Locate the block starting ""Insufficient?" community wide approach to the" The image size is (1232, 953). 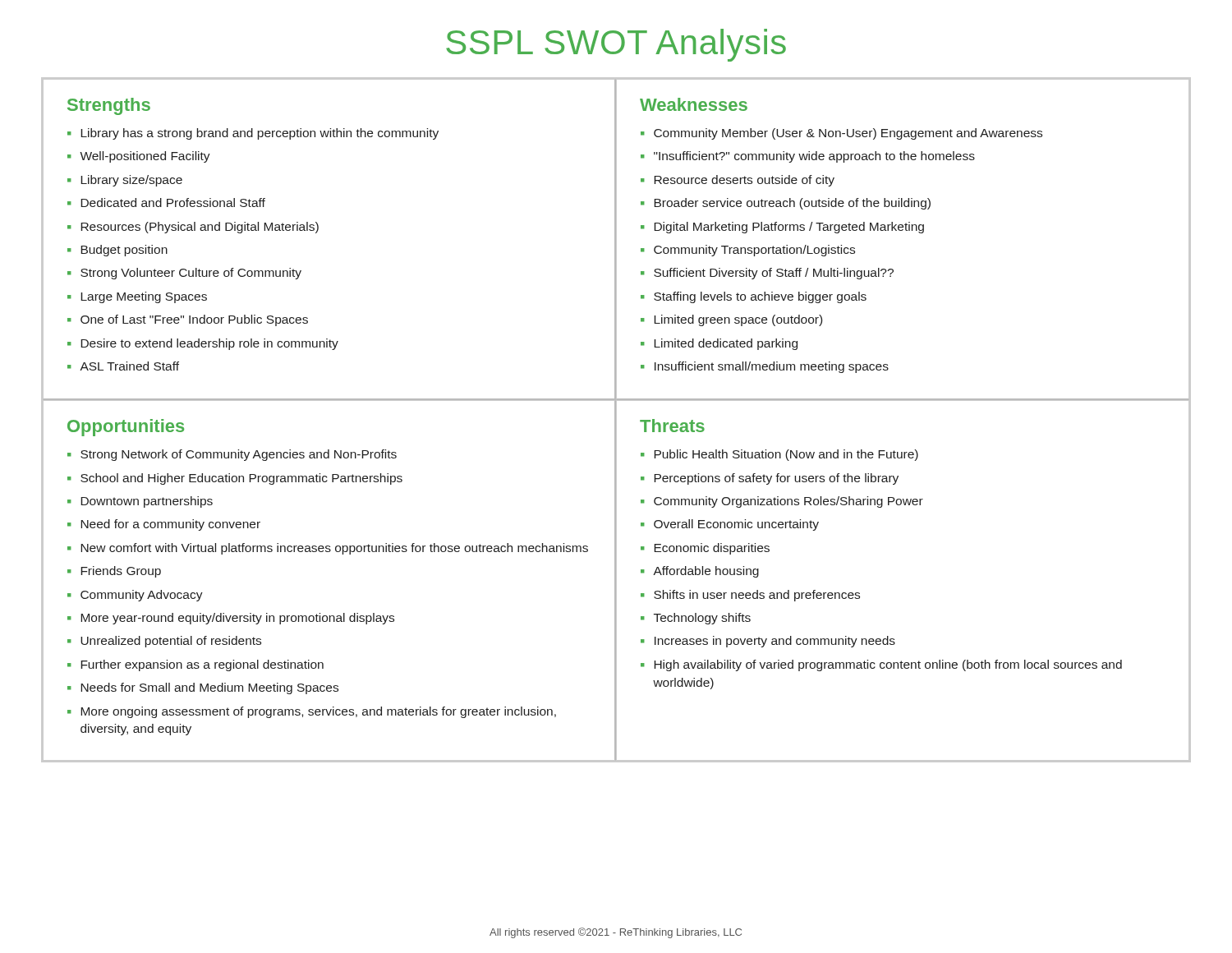(x=814, y=156)
